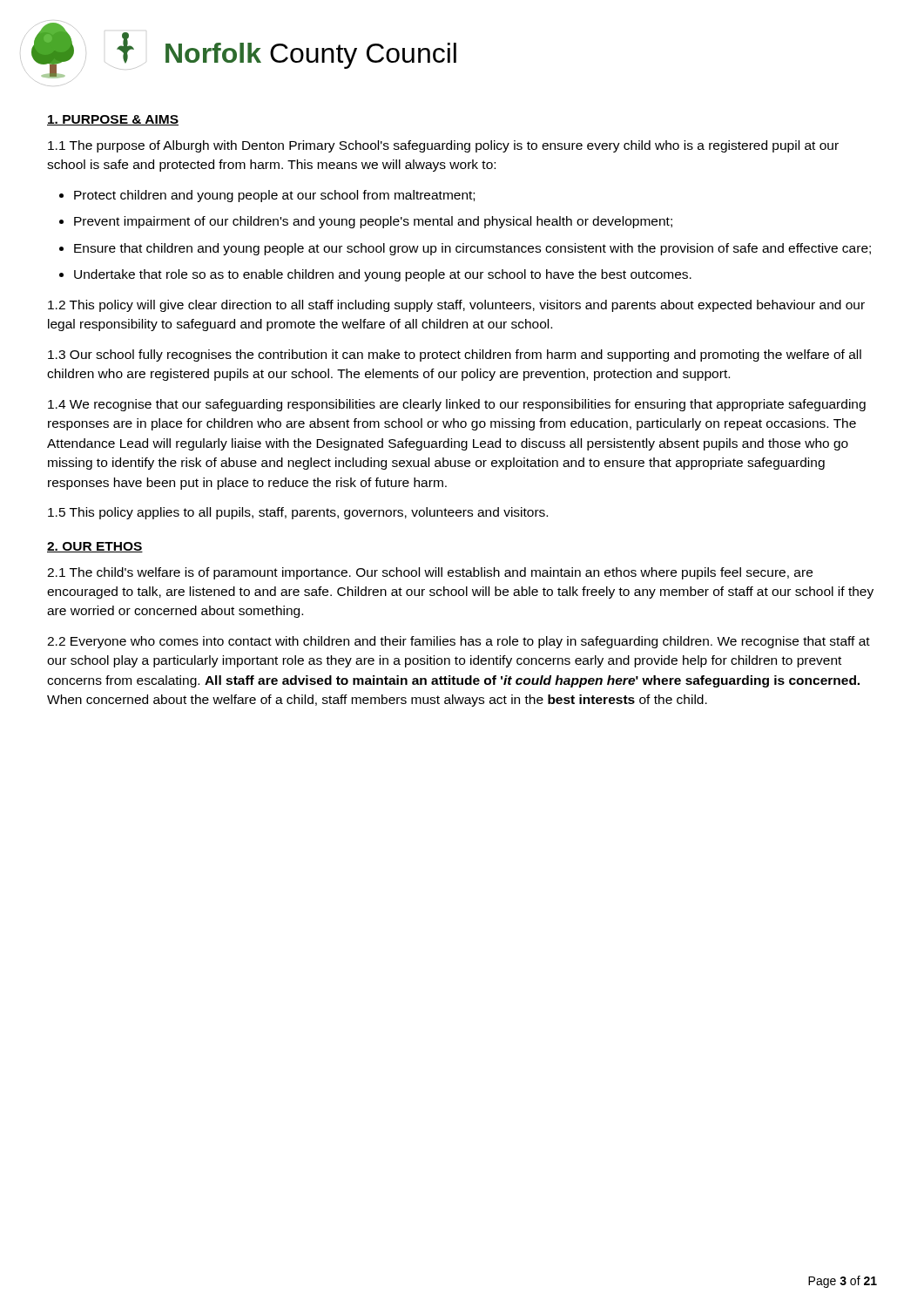This screenshot has height=1307, width=924.
Task: Where is the passage that starts "1 The purpose"?
Action: pyautogui.click(x=443, y=155)
